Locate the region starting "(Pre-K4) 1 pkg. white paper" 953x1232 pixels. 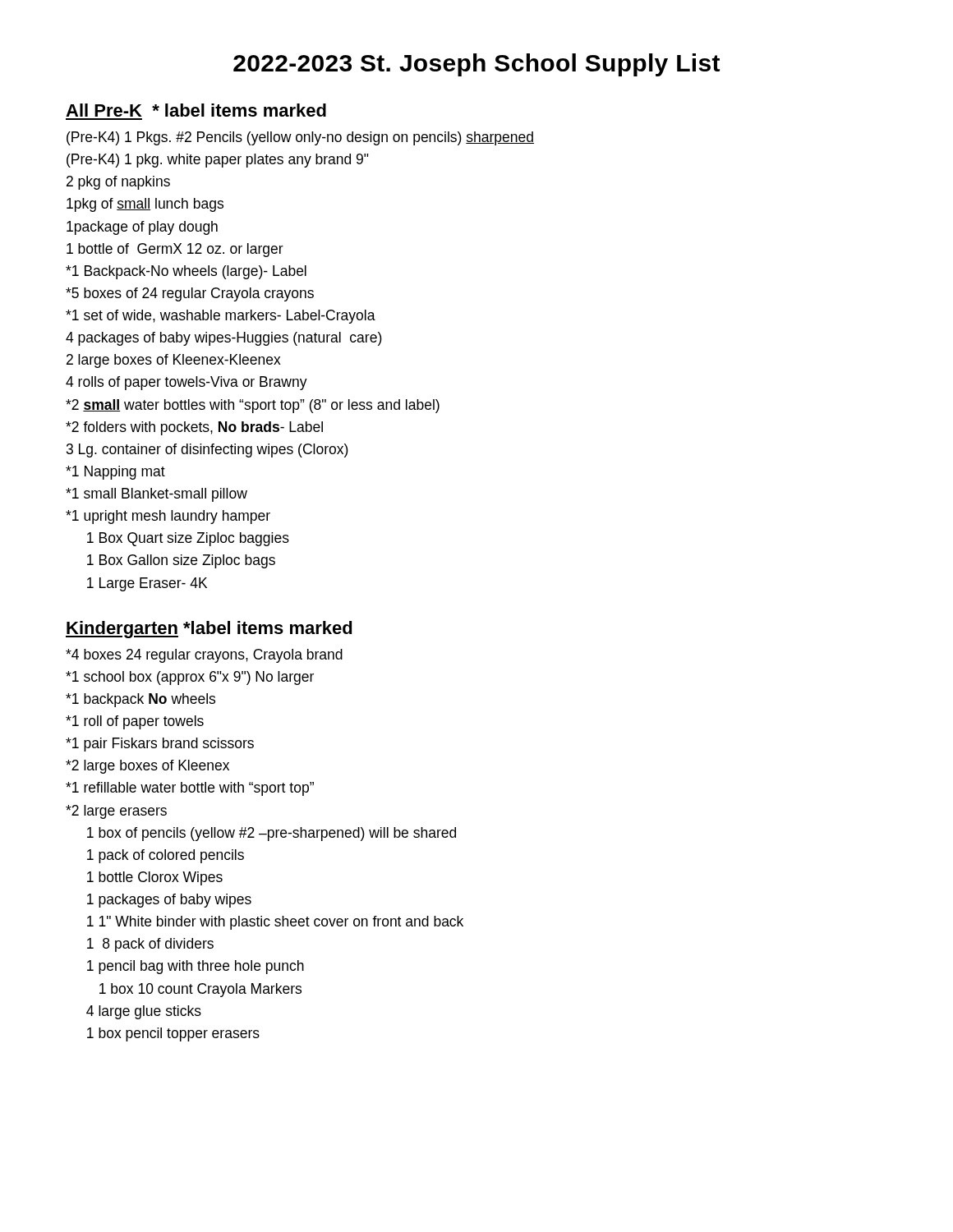[x=217, y=159]
